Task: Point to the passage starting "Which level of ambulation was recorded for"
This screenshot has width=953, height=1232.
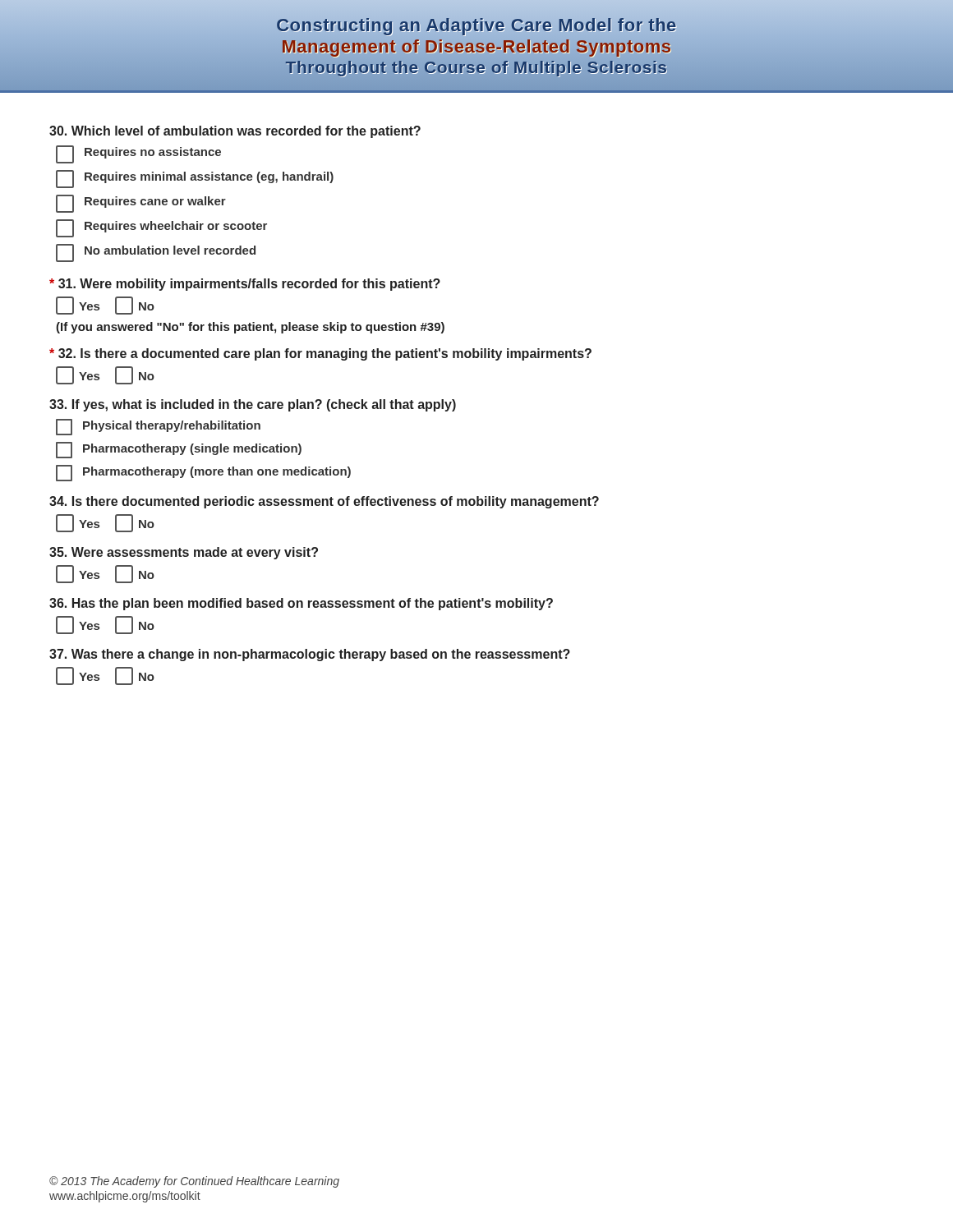Action: [235, 131]
